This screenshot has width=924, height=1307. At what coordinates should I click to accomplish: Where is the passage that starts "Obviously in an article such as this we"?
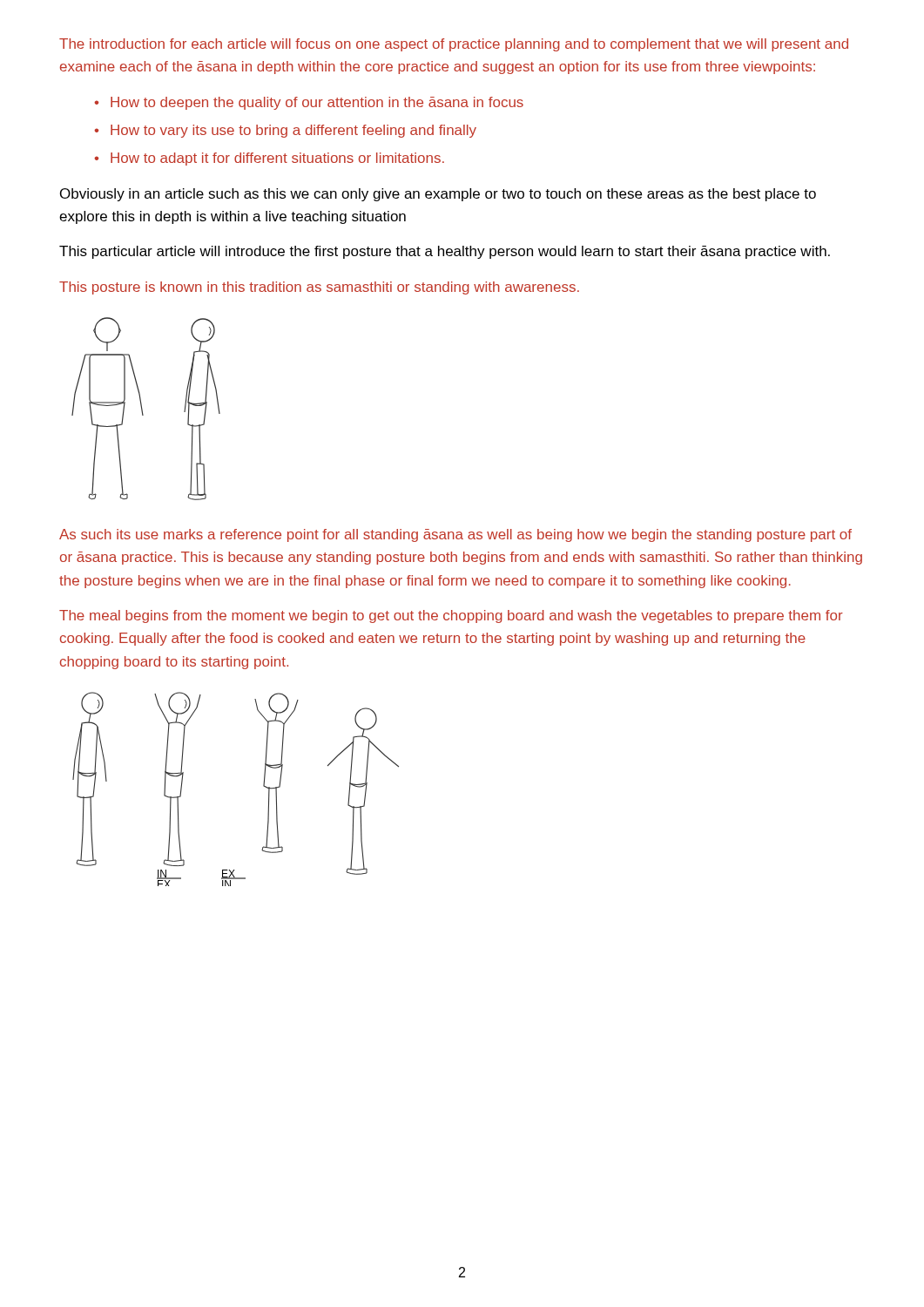(x=438, y=205)
